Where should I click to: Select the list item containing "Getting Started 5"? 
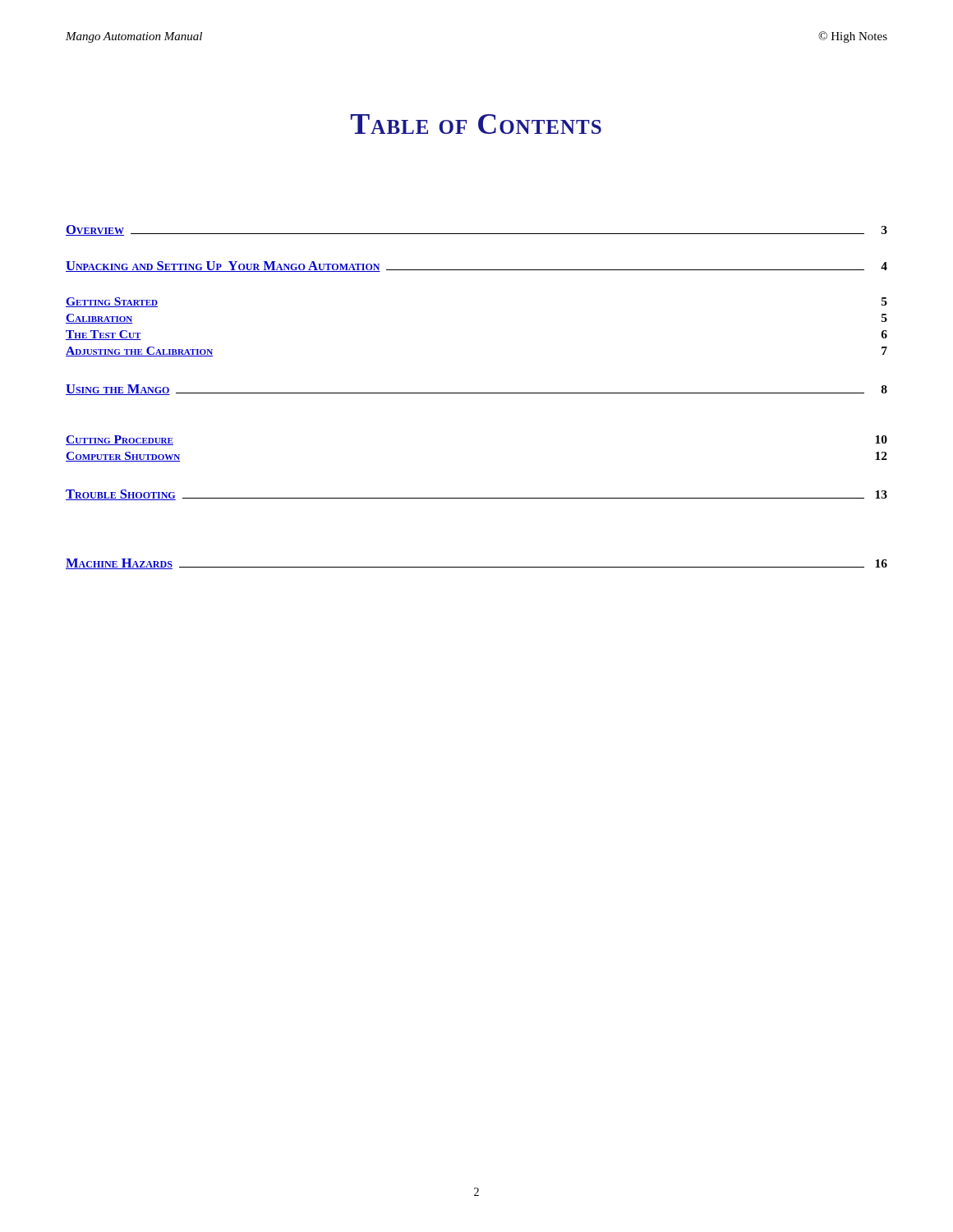click(110, 303)
